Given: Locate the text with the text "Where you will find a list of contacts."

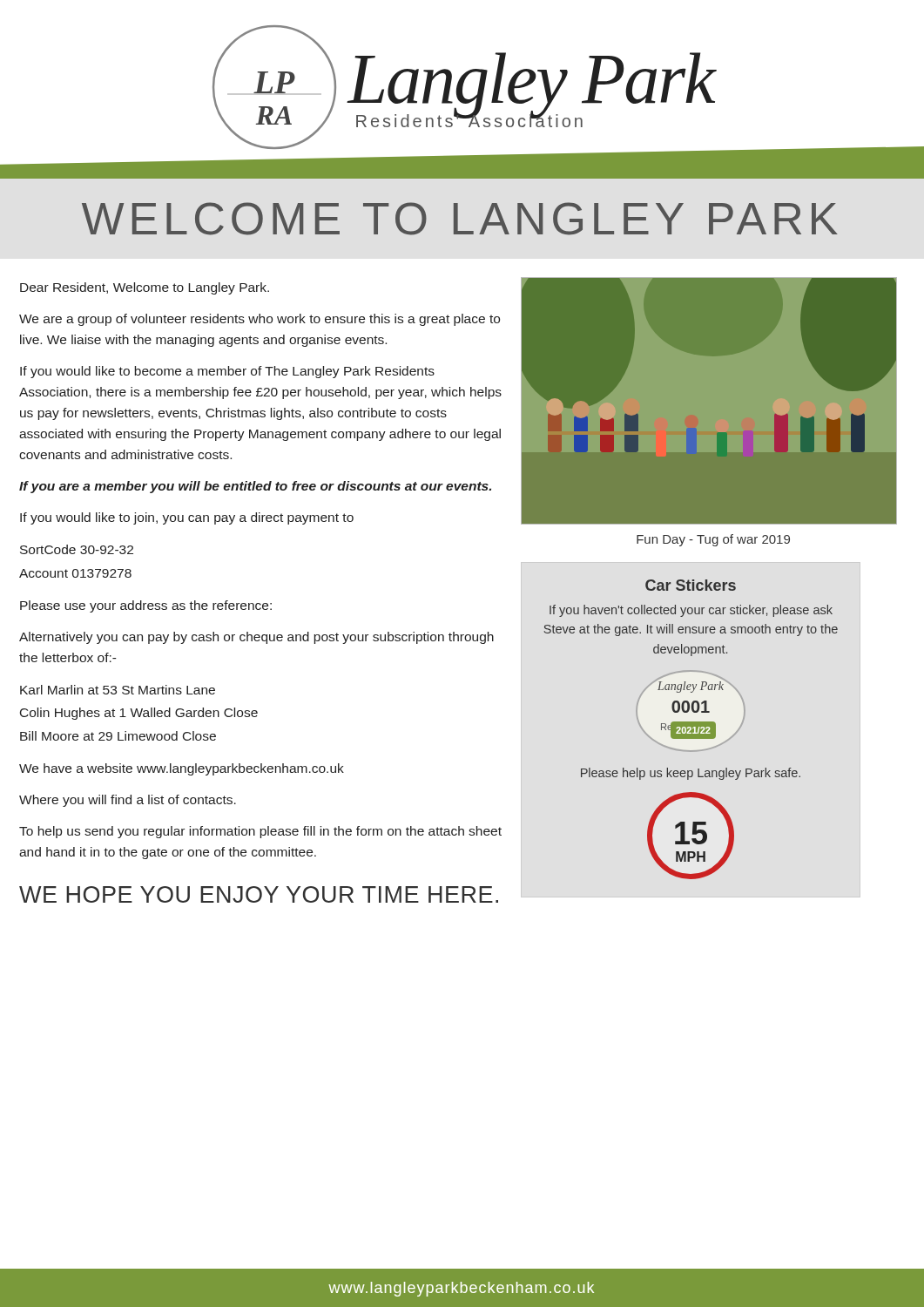Looking at the screenshot, I should click(x=128, y=799).
